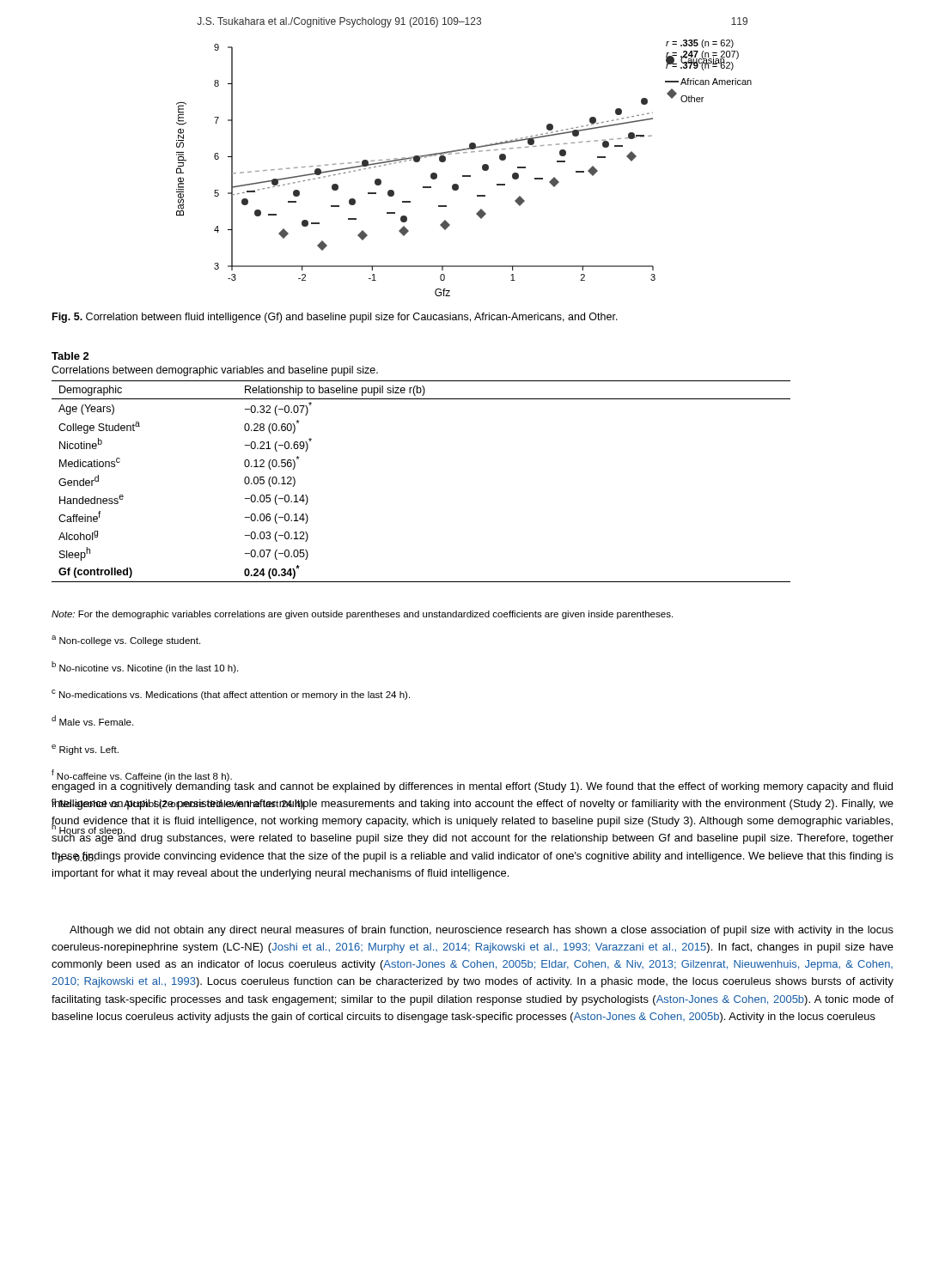Click on the table containing "−0.03 (−0.12)"

click(421, 481)
